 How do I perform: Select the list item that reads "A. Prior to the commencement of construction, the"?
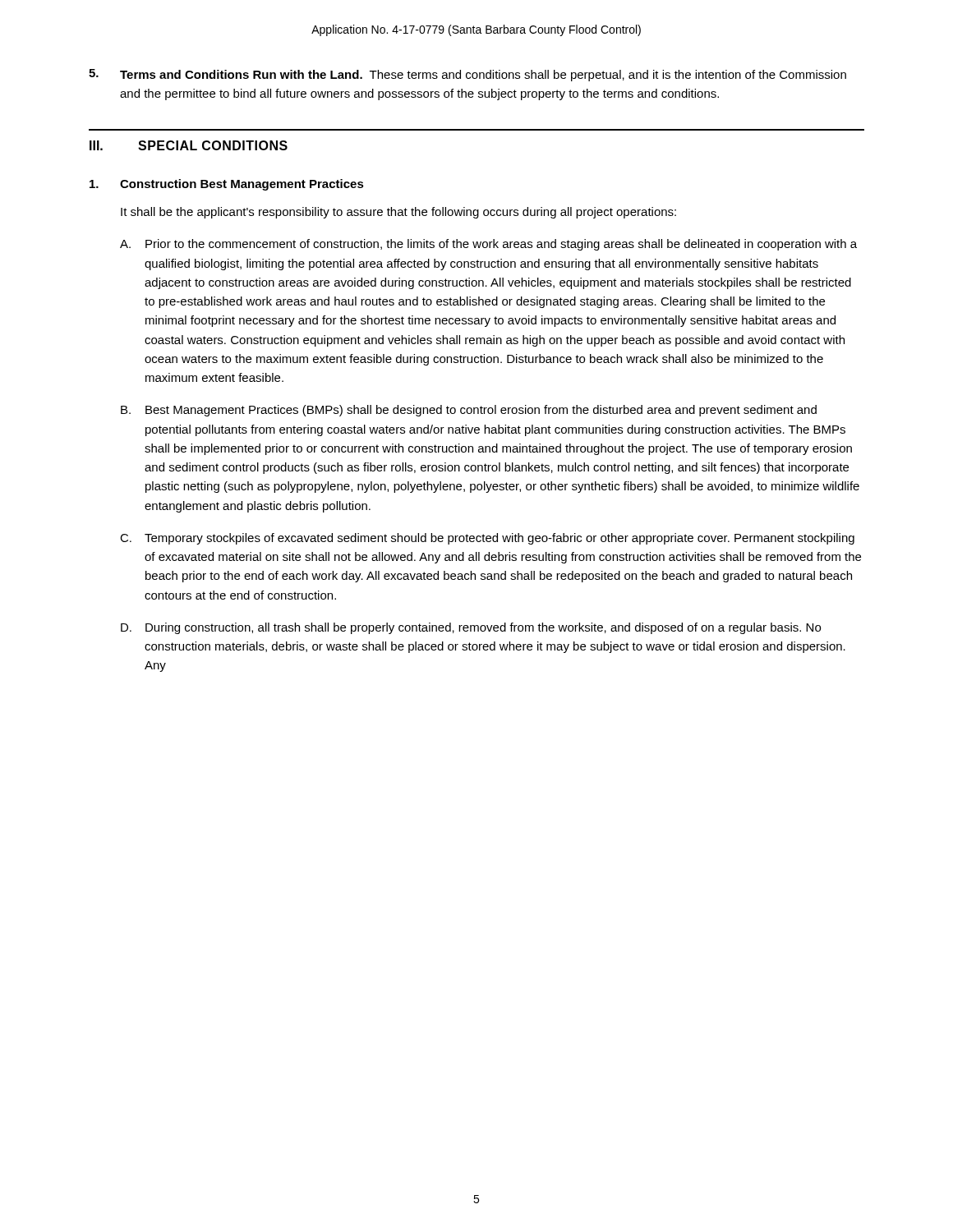pyautogui.click(x=492, y=311)
